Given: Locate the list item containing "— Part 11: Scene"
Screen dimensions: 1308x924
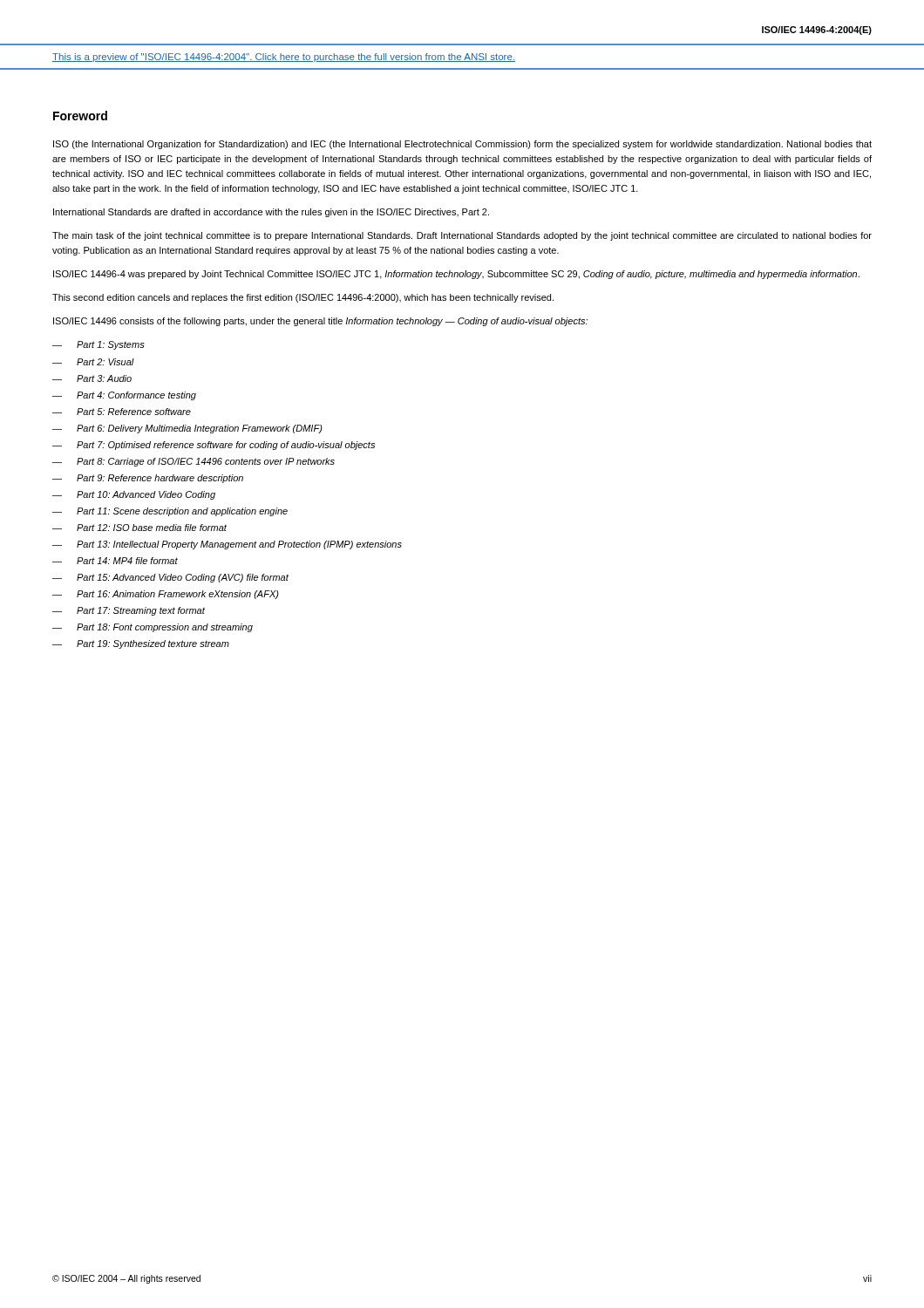Looking at the screenshot, I should point(170,511).
